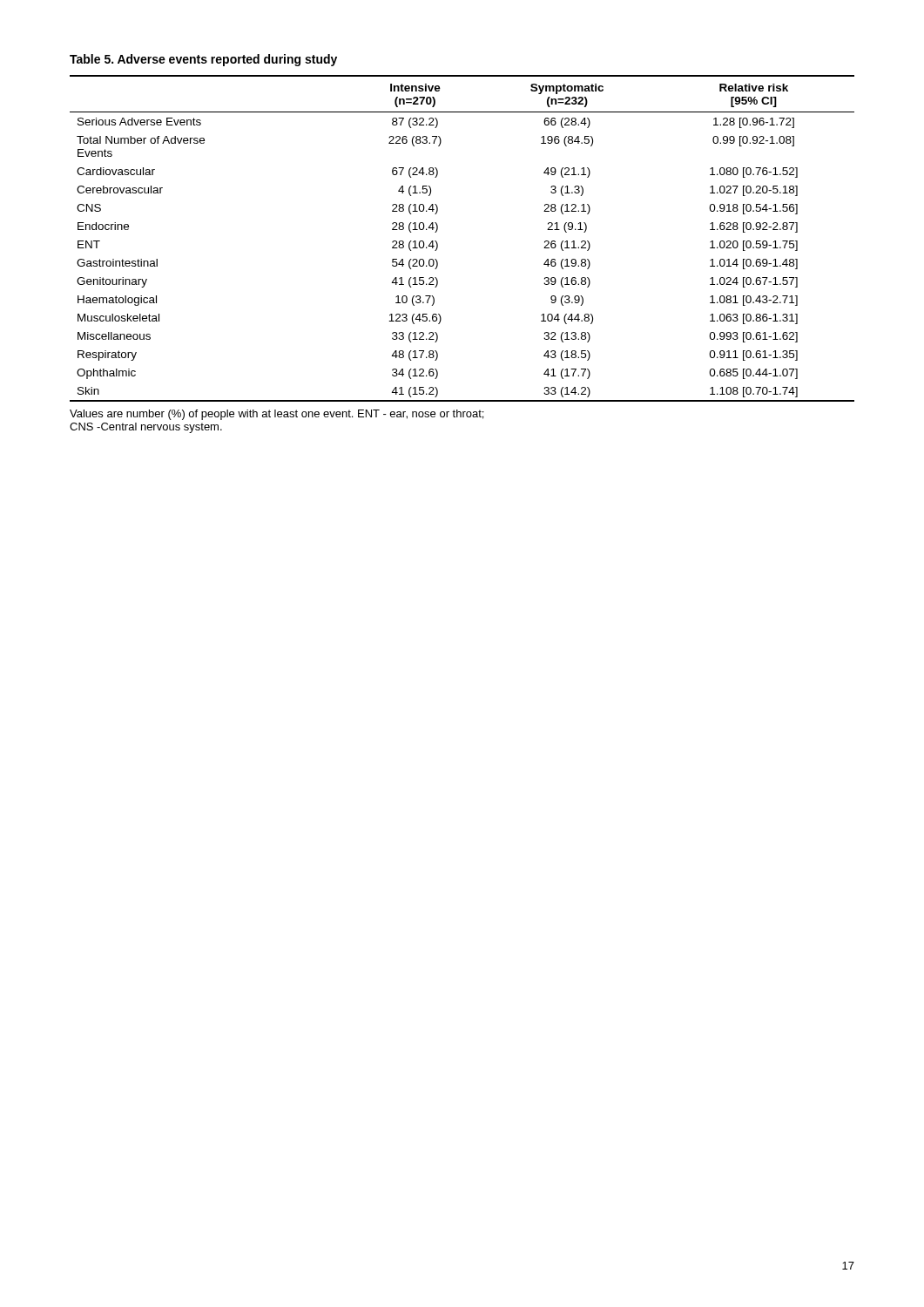Where does it say "Table 5. Adverse events reported during study"?
This screenshot has height=1307, width=924.
(x=203, y=59)
